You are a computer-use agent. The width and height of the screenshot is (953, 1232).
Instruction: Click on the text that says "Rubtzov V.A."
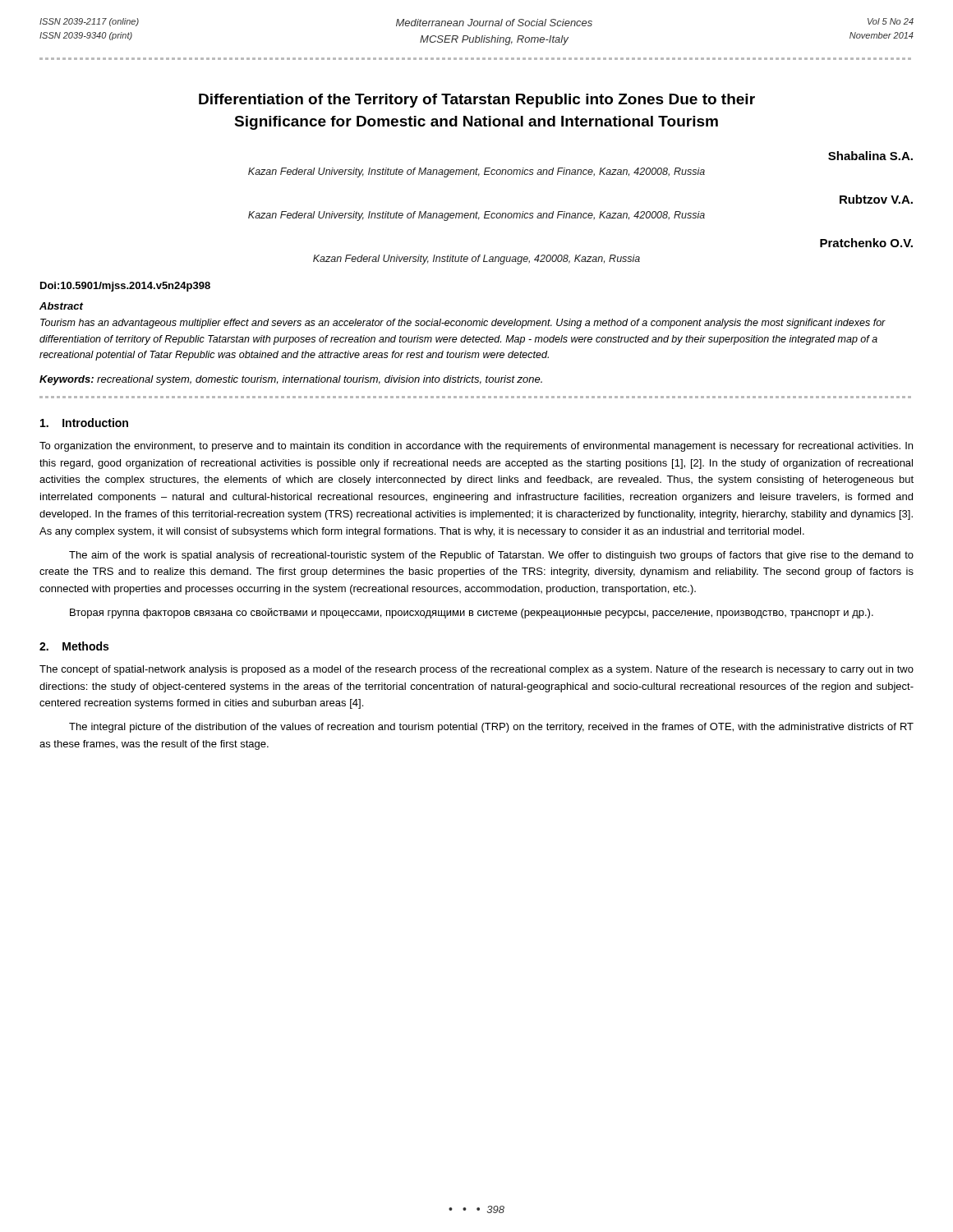[876, 199]
